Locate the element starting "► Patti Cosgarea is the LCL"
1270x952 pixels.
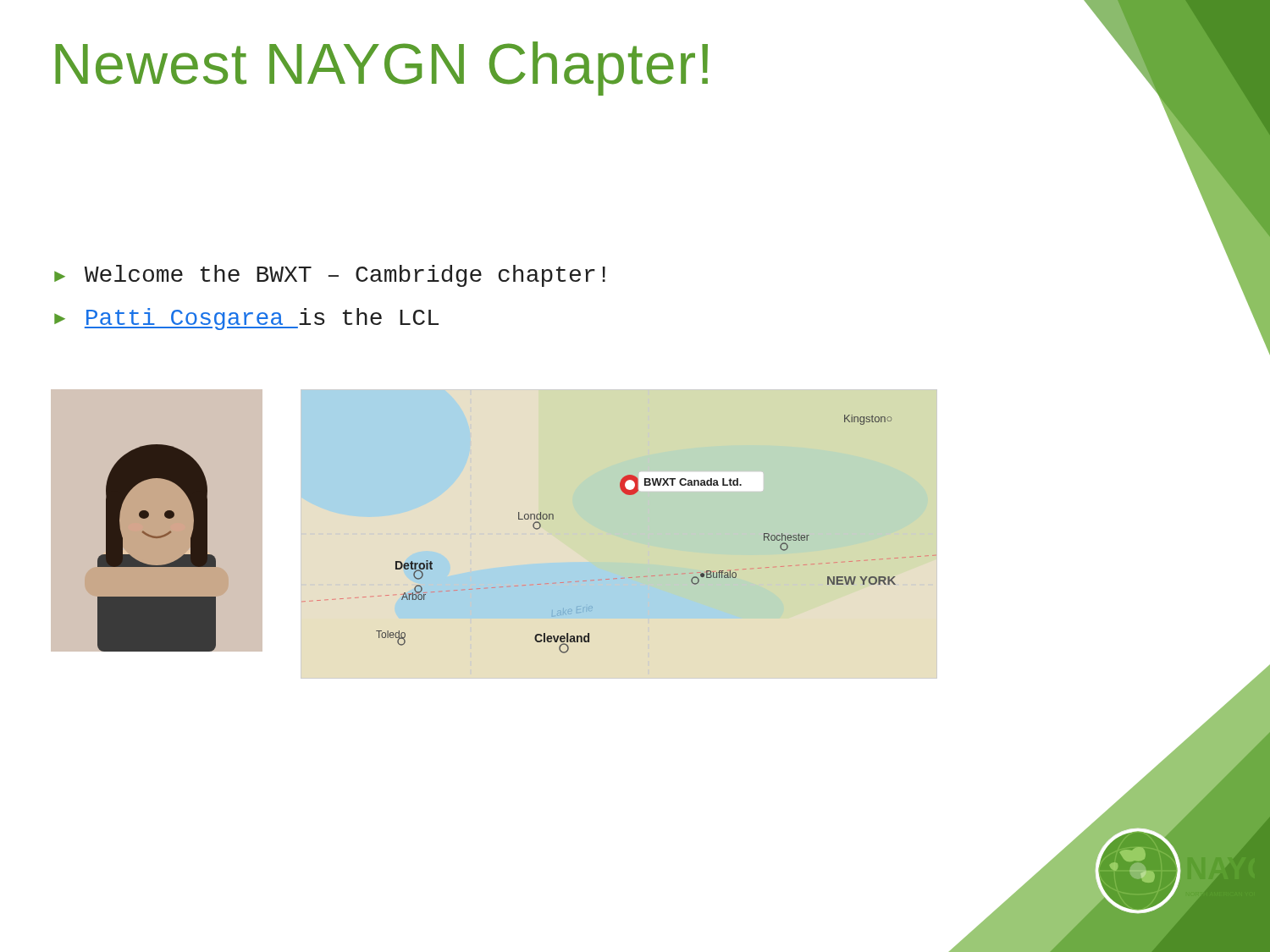pyautogui.click(x=245, y=318)
